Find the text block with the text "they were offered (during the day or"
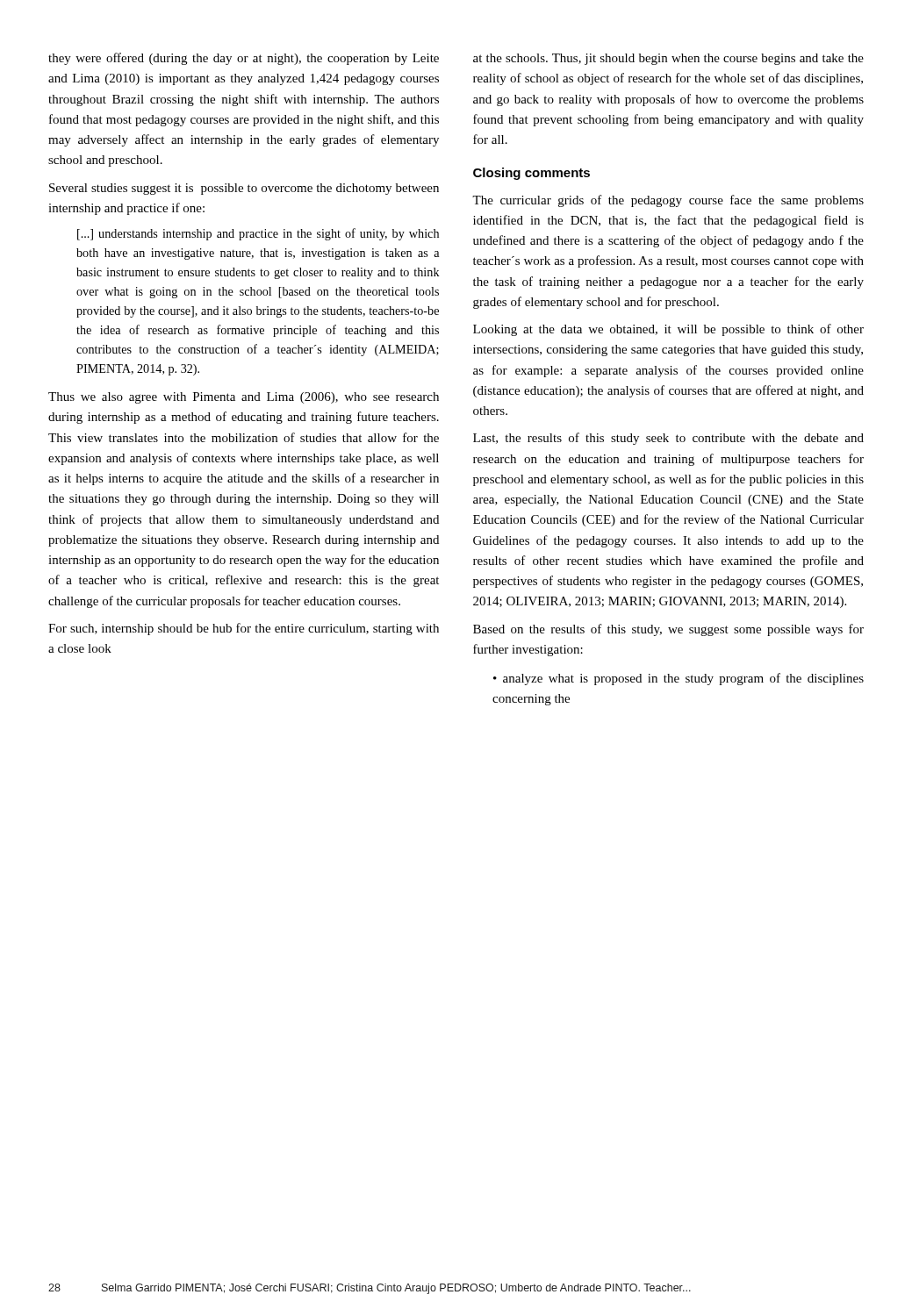This screenshot has height=1316, width=912. click(x=244, y=109)
